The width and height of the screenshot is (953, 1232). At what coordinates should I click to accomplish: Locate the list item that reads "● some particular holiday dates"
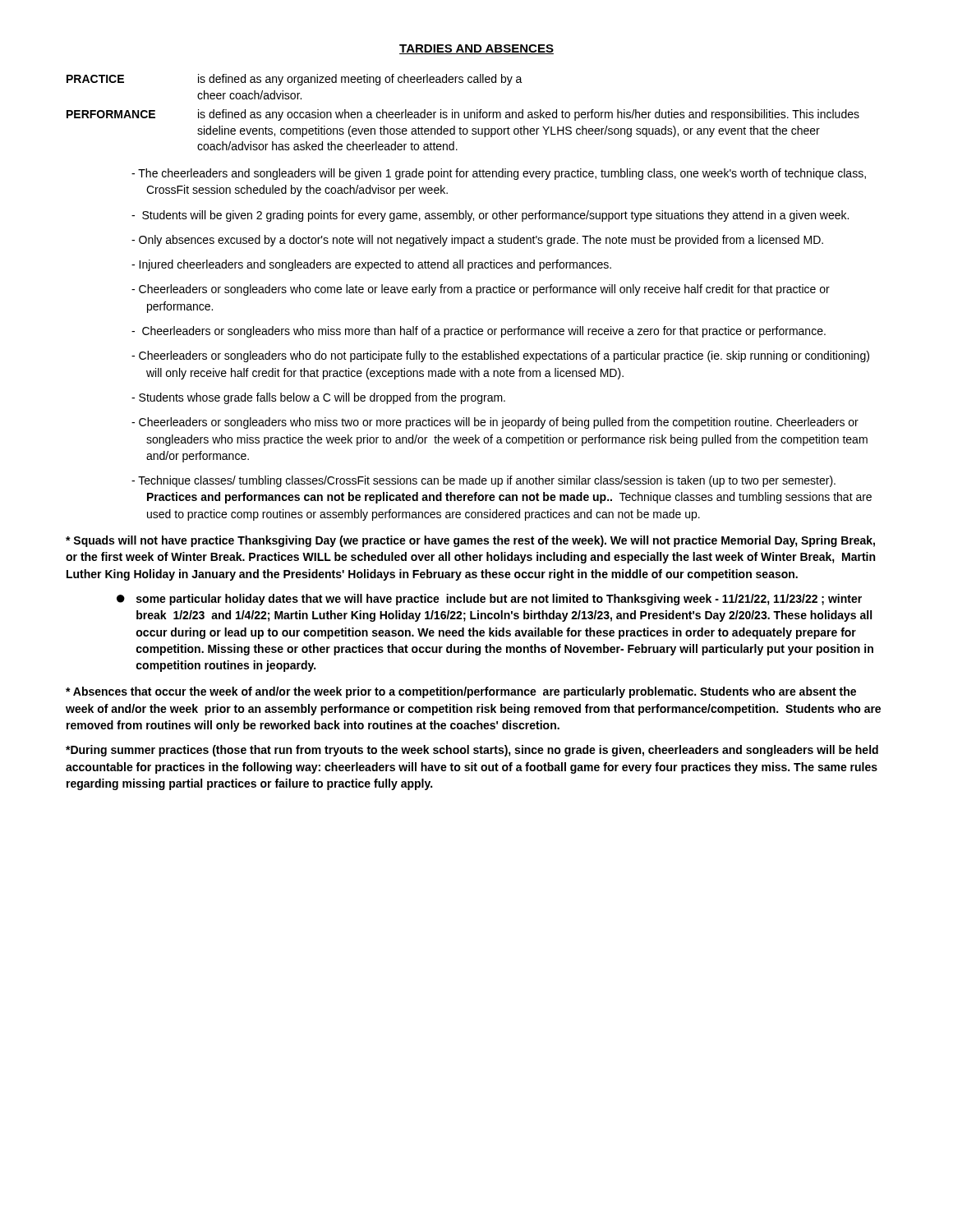pyautogui.click(x=501, y=632)
